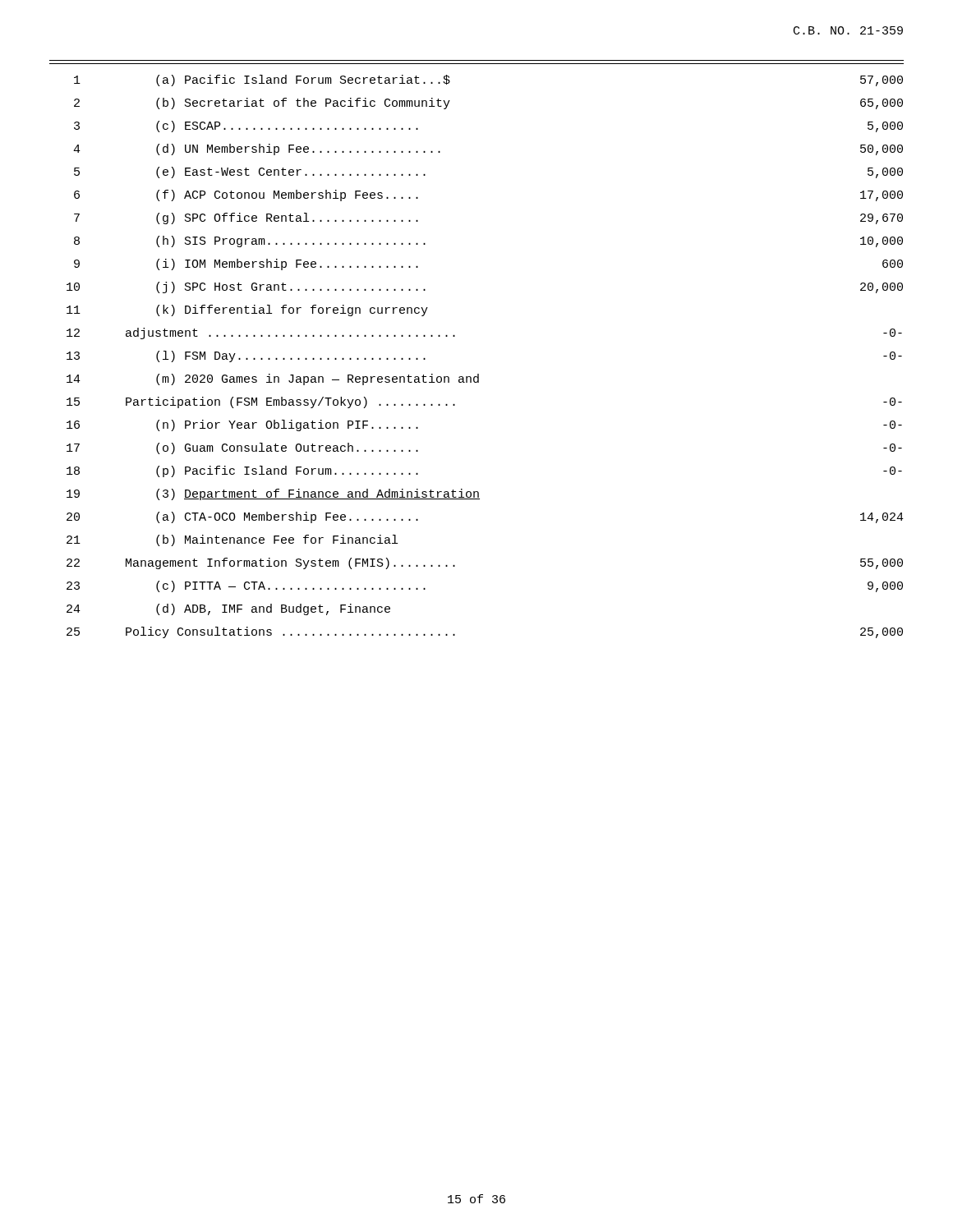The image size is (953, 1232).
Task: Locate the passage starting "13 (l) FSM Day.......................... -0-"
Action: 69,356
